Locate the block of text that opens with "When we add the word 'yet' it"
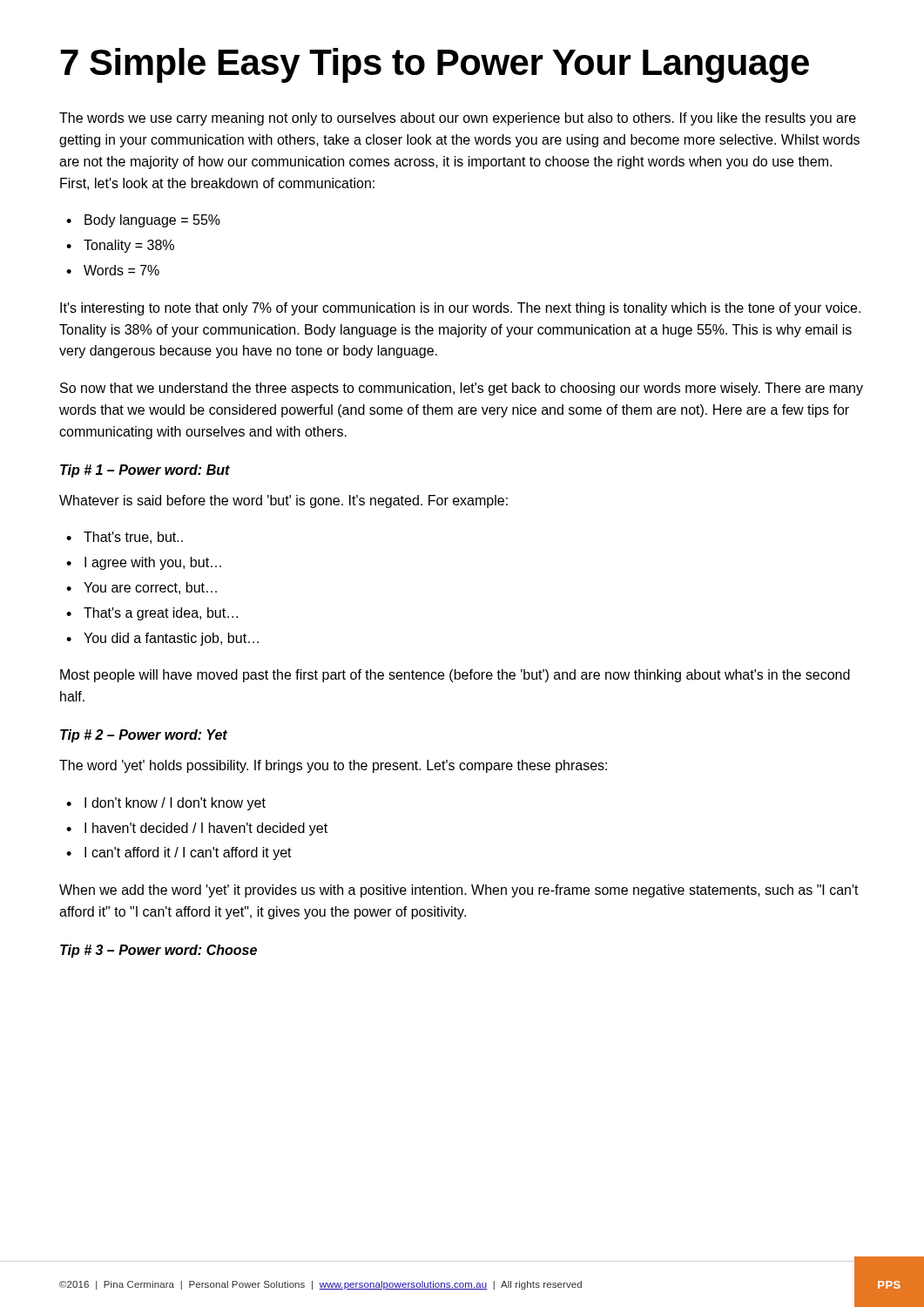The height and width of the screenshot is (1307, 924). 462,902
